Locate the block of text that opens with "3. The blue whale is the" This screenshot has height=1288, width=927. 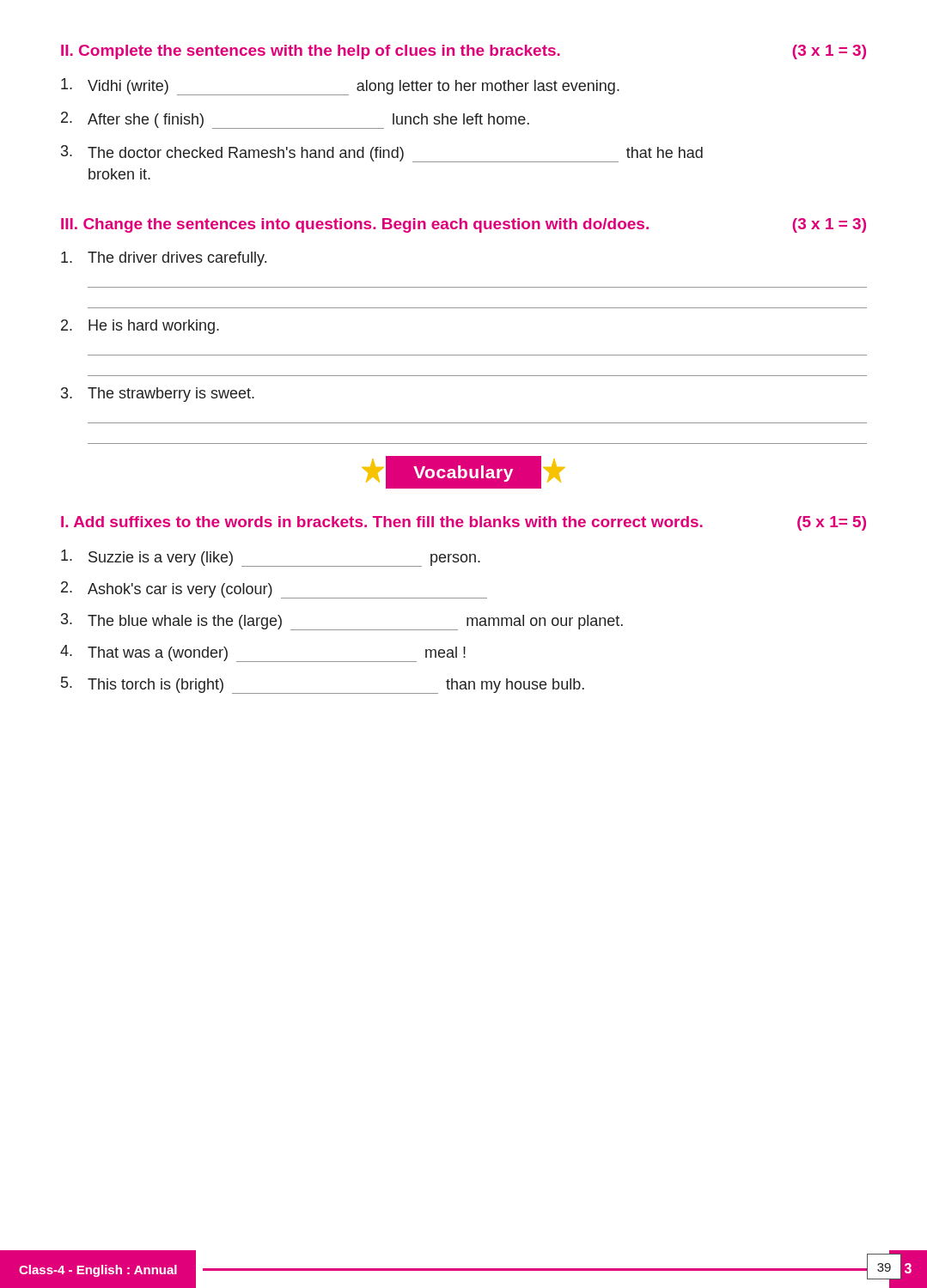coord(464,620)
